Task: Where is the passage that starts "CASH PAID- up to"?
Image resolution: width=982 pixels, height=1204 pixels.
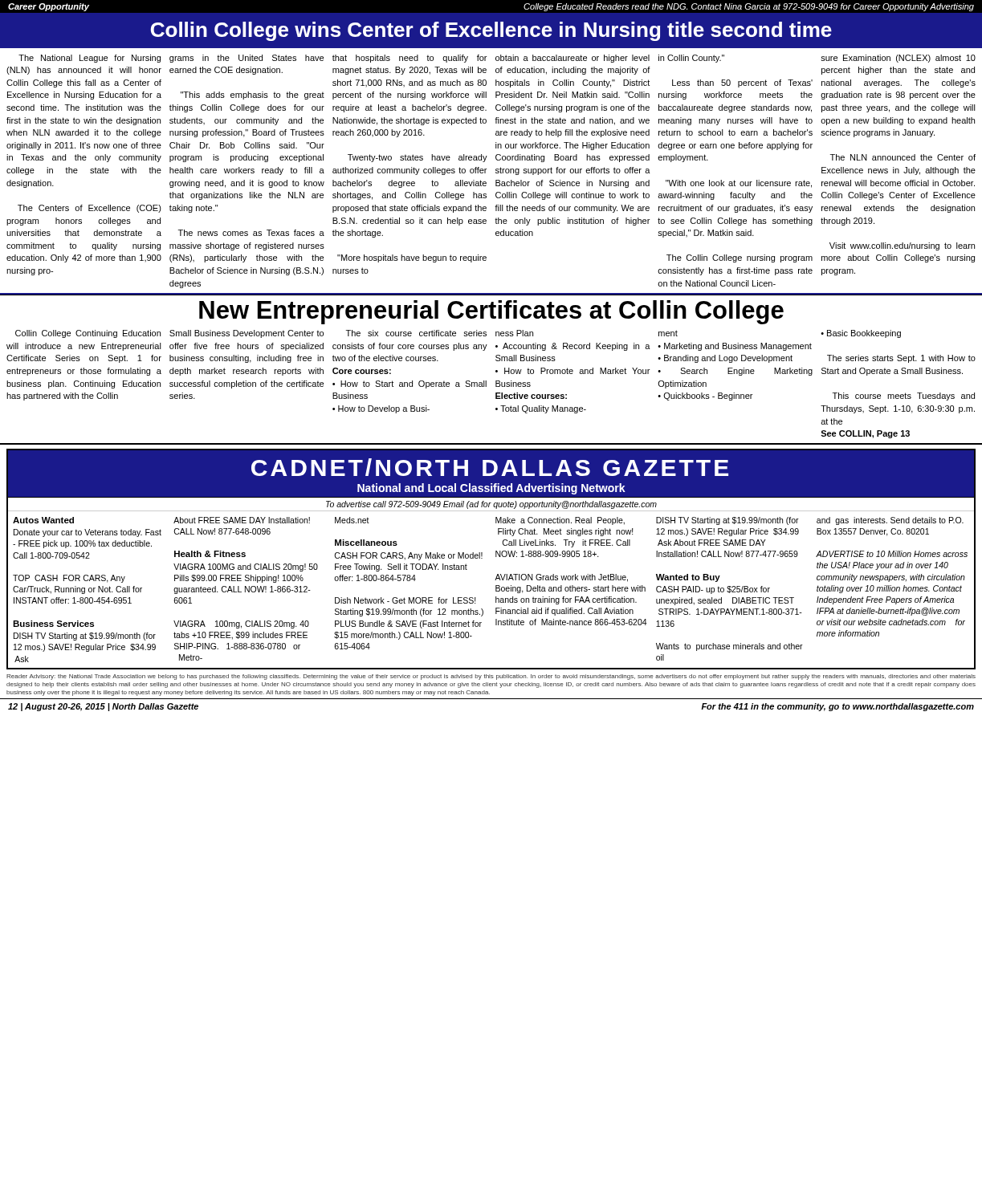Action: tap(729, 623)
